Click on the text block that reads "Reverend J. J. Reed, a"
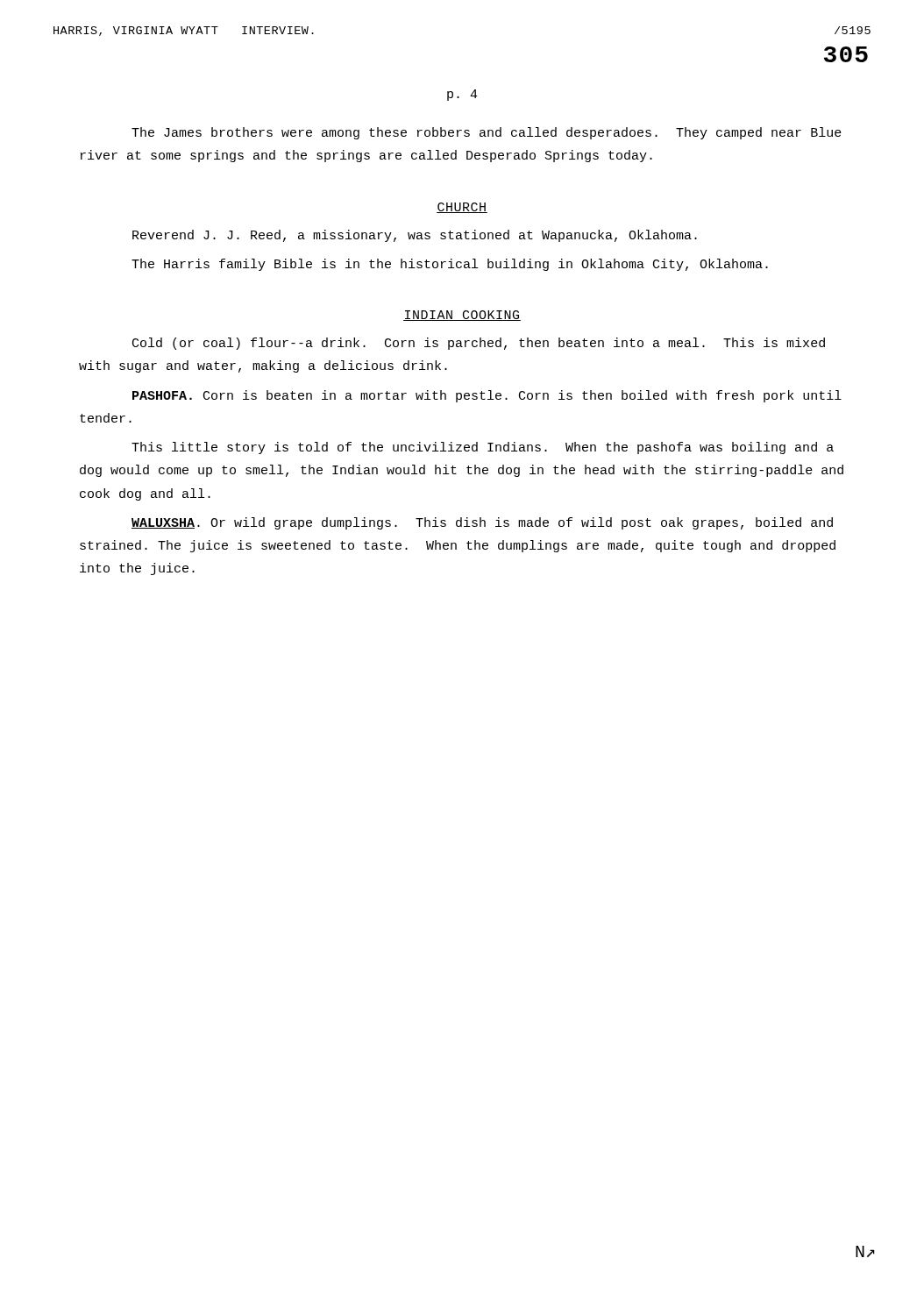Image resolution: width=924 pixels, height=1315 pixels. 416,236
